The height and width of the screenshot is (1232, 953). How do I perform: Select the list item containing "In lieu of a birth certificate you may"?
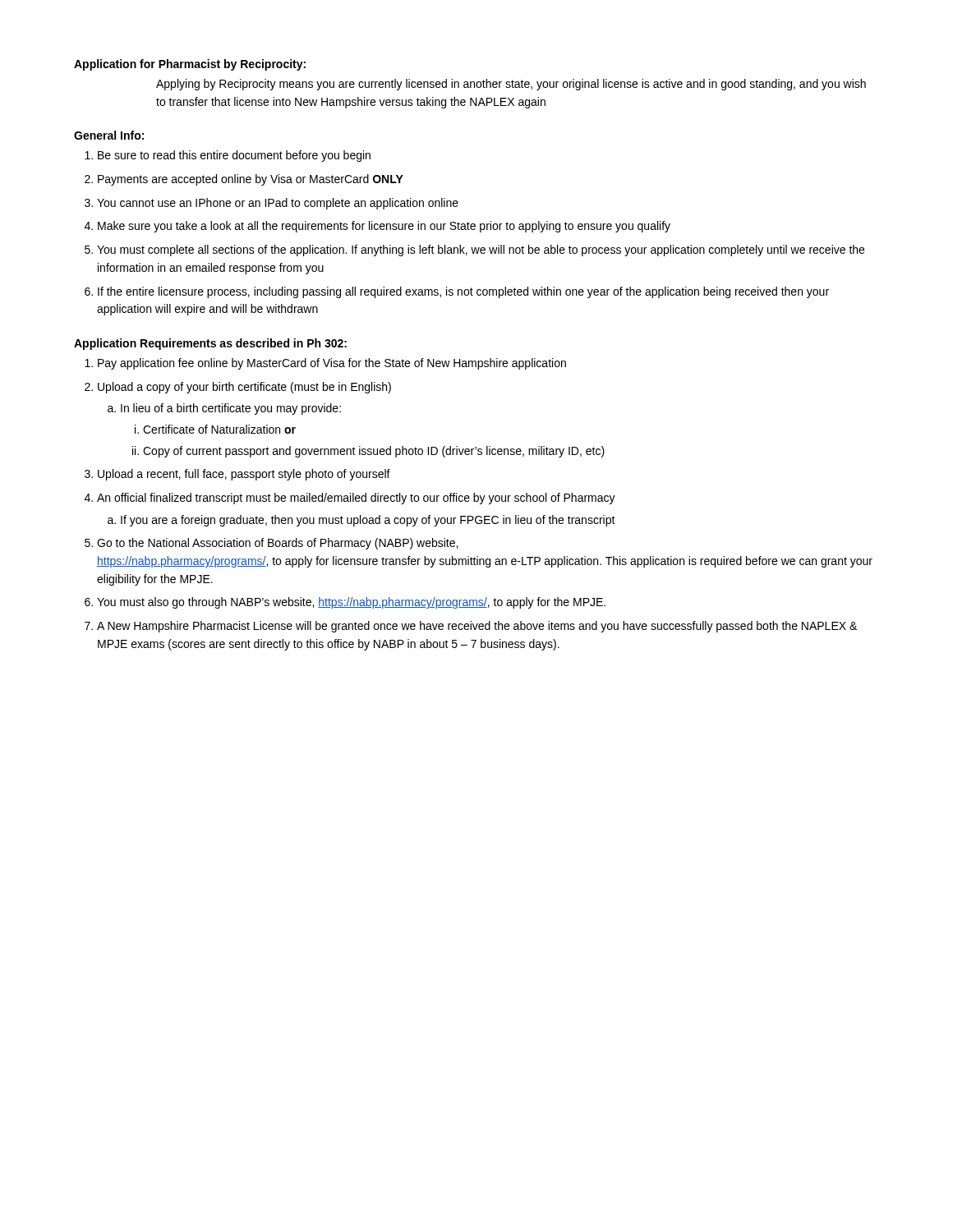(x=231, y=409)
